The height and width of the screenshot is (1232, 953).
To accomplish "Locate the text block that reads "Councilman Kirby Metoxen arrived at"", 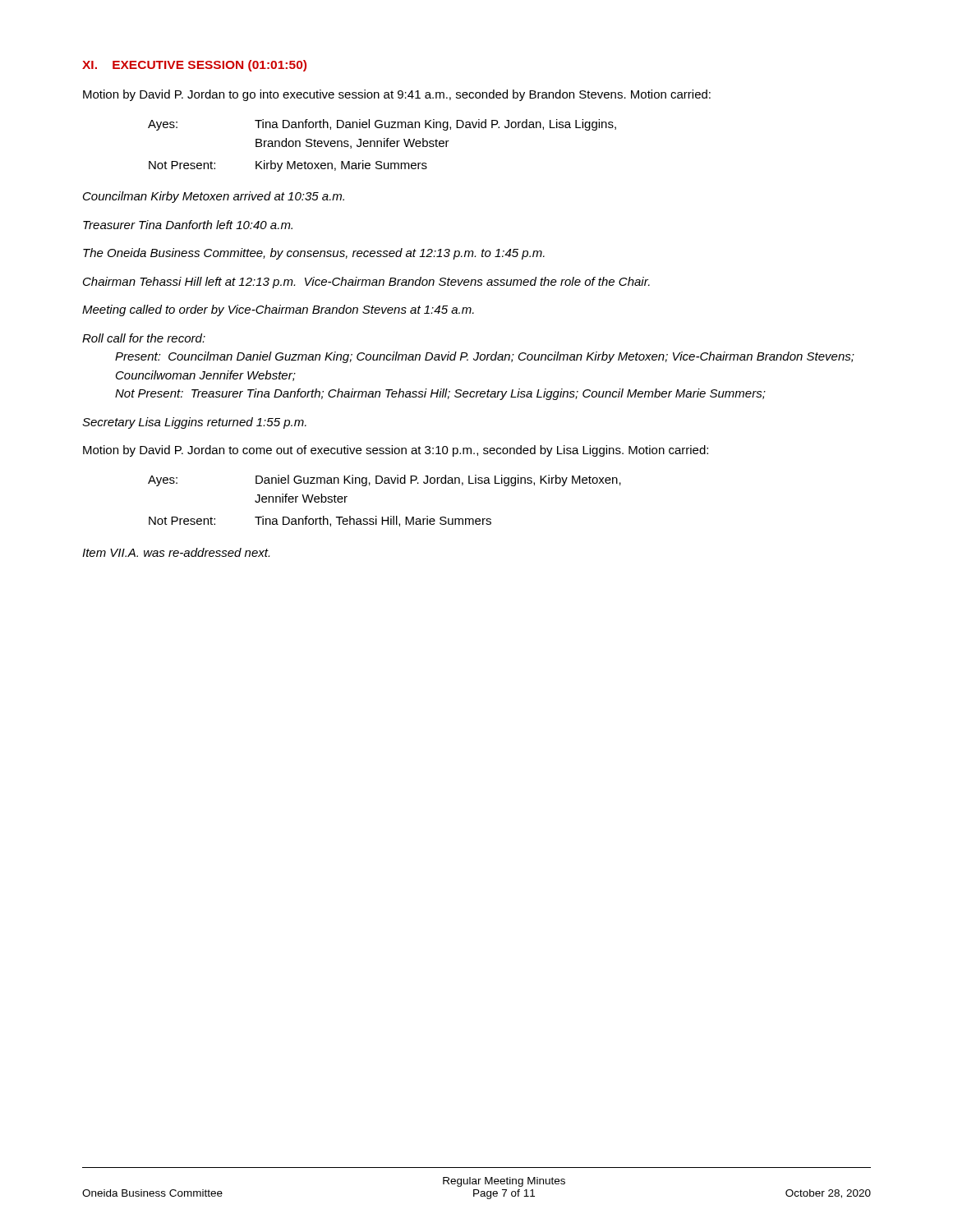I will (214, 196).
